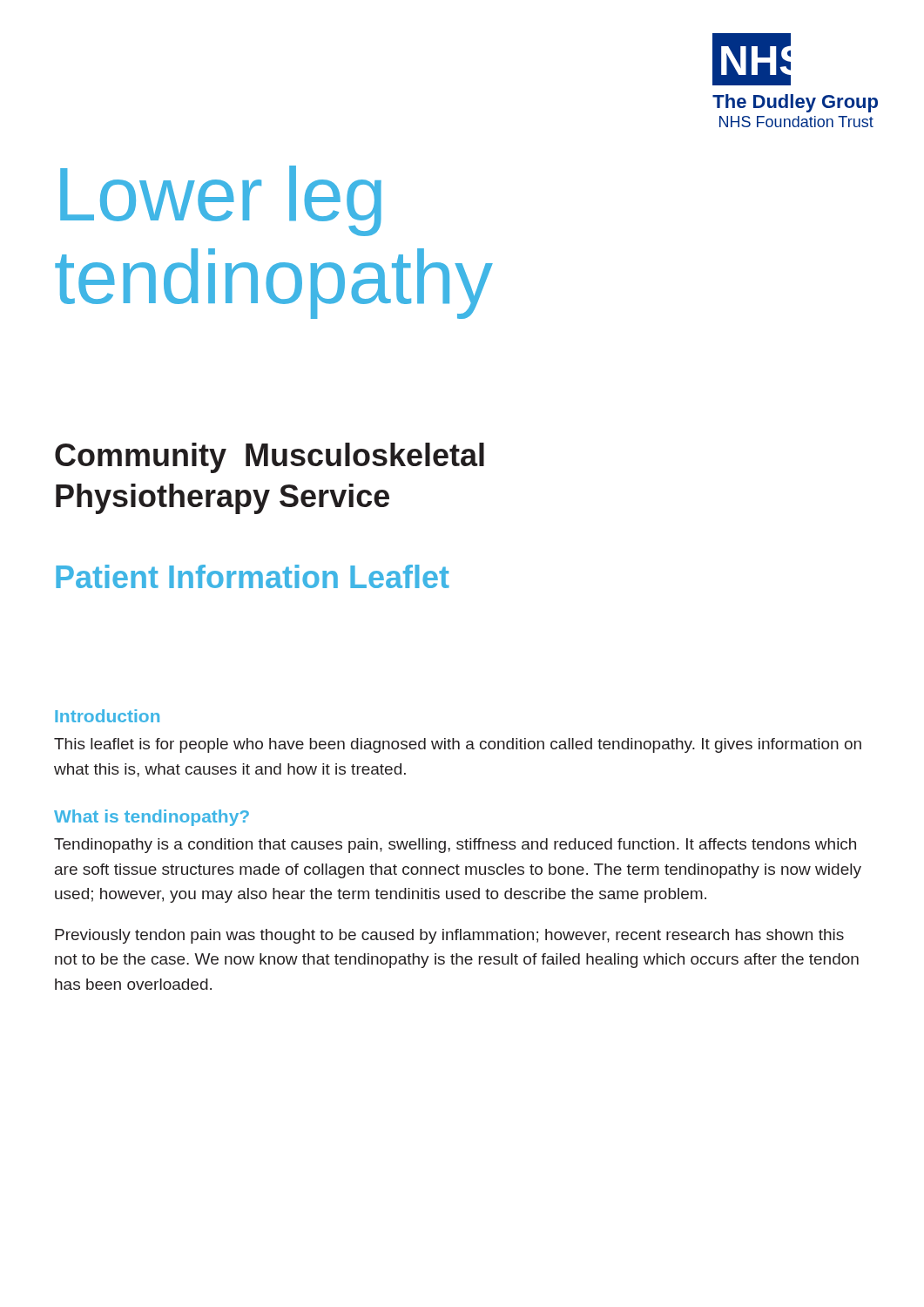Locate the text "What is tendinopathy?"

coord(152,816)
